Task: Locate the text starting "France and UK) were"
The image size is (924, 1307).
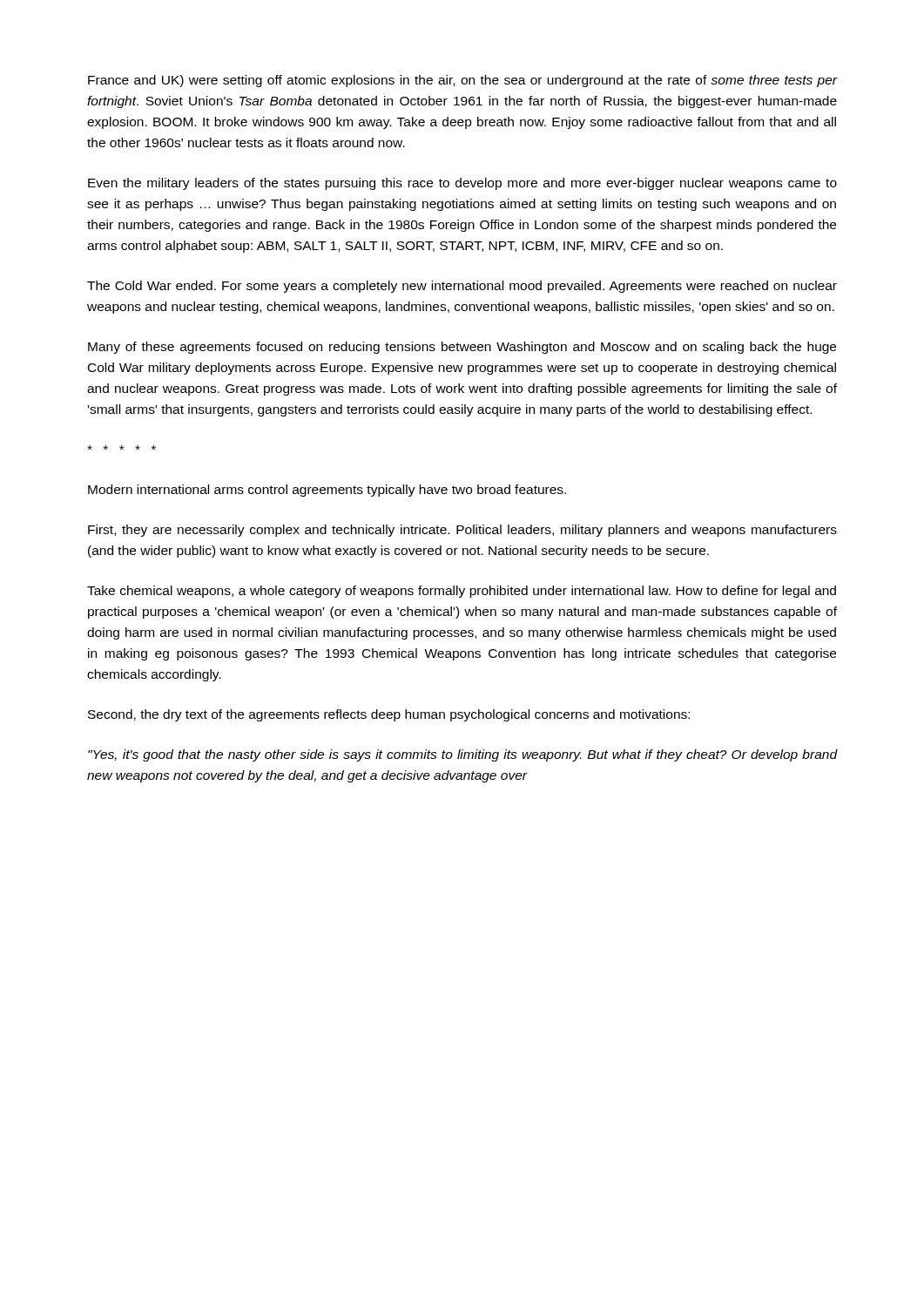Action: point(462,111)
